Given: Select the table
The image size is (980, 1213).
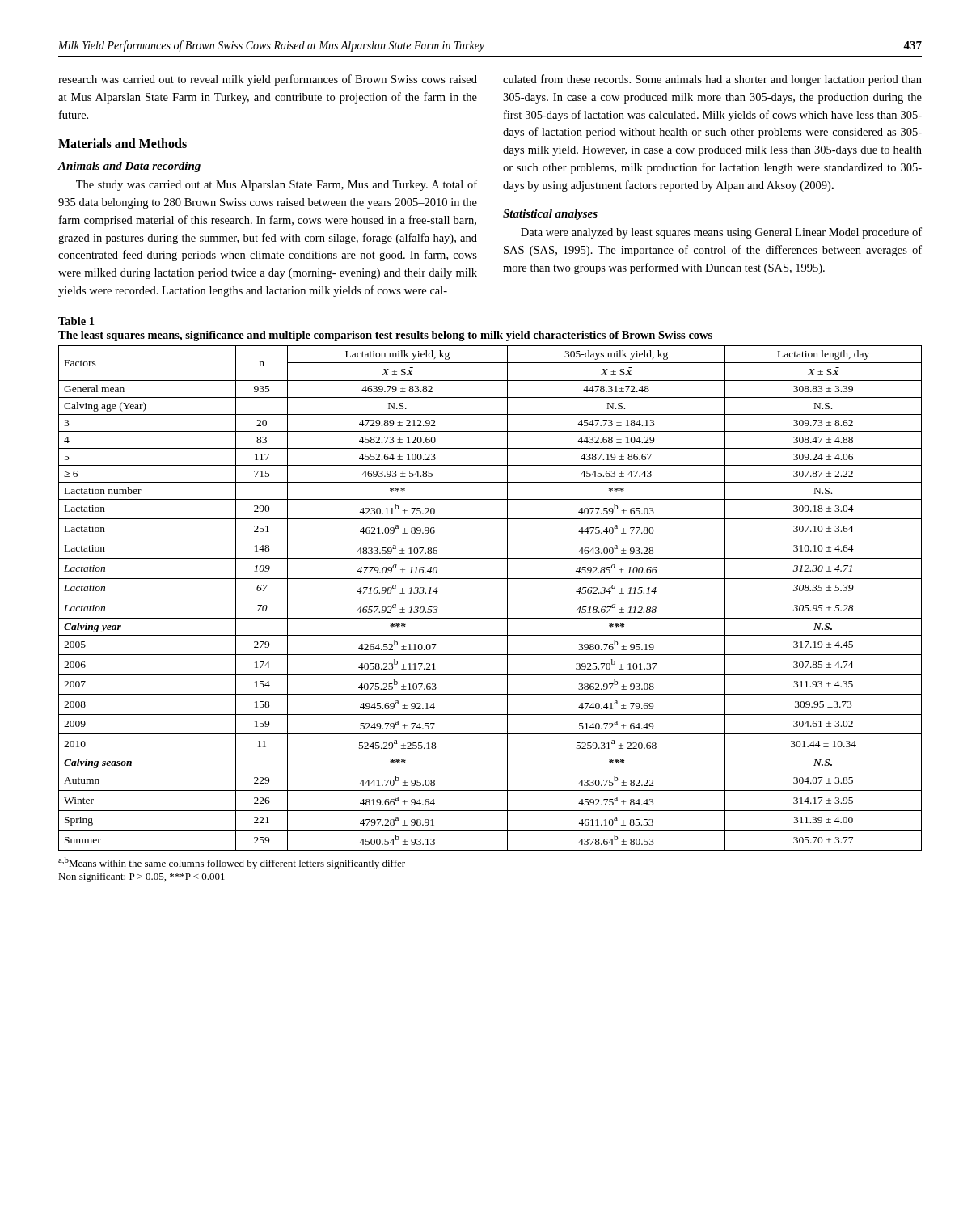Looking at the screenshot, I should click(490, 598).
